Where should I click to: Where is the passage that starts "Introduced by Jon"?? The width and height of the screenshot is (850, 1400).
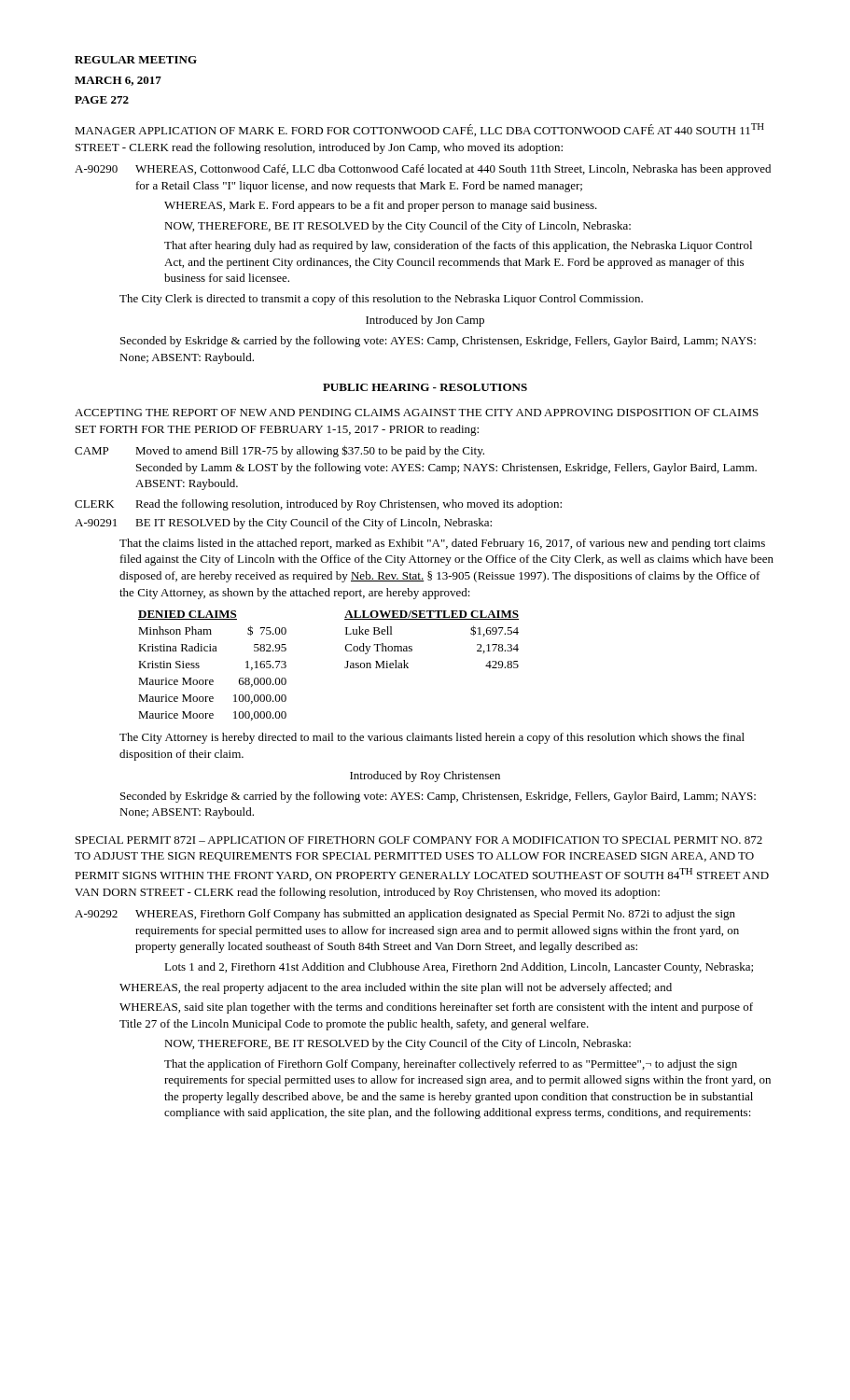tap(425, 320)
